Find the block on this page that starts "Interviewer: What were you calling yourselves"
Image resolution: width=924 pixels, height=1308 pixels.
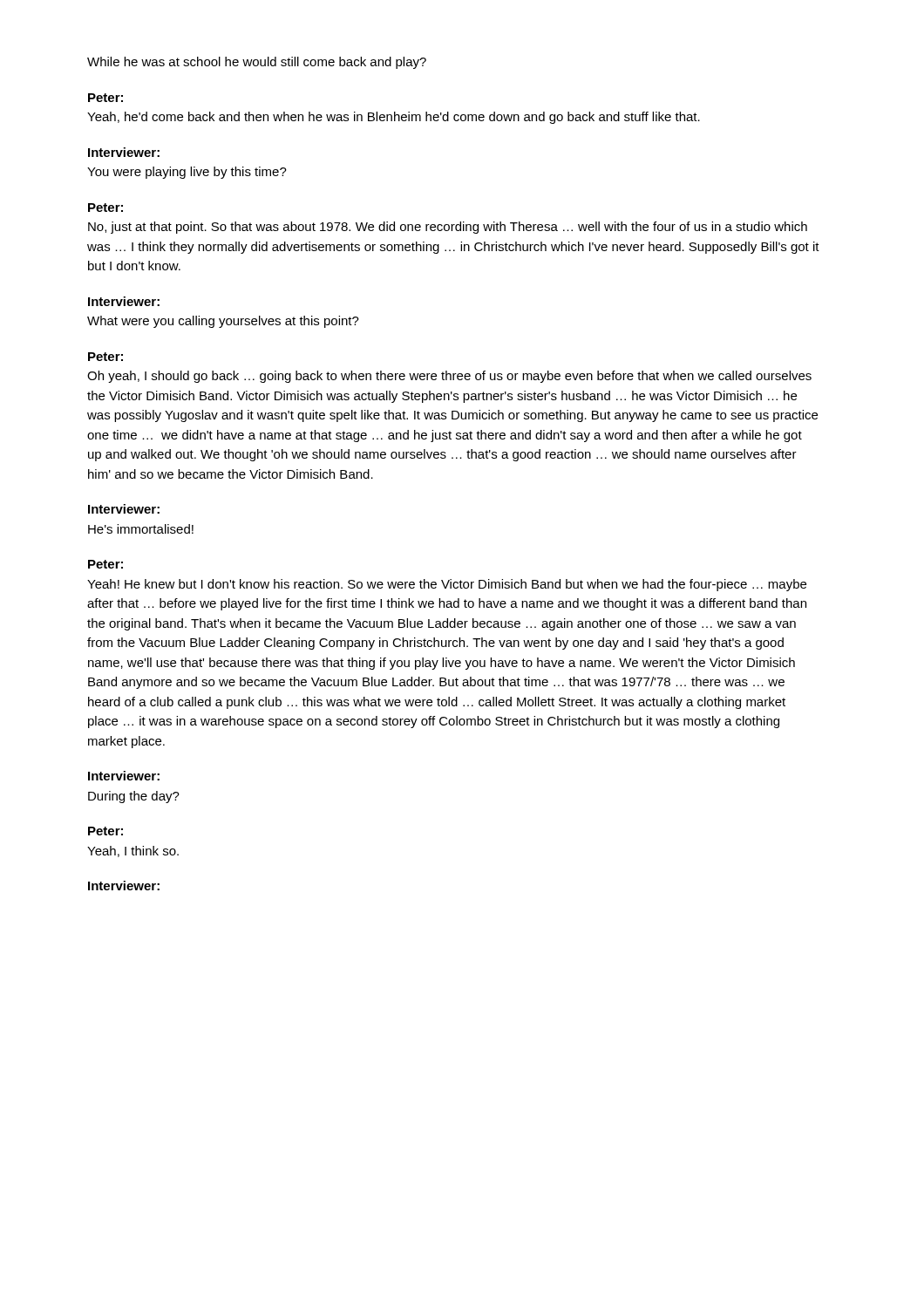(x=223, y=311)
